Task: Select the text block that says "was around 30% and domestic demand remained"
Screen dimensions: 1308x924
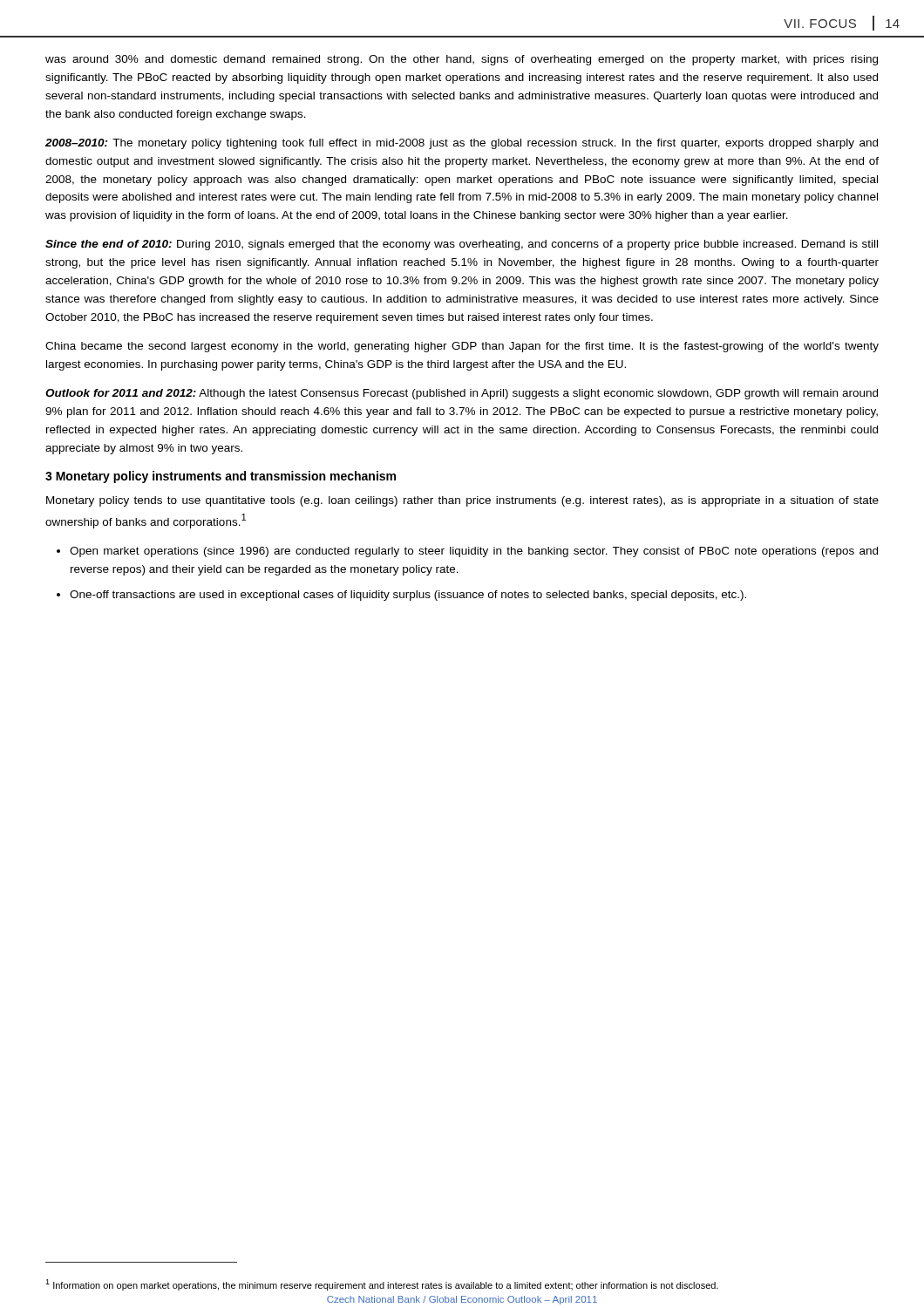Action: [462, 86]
